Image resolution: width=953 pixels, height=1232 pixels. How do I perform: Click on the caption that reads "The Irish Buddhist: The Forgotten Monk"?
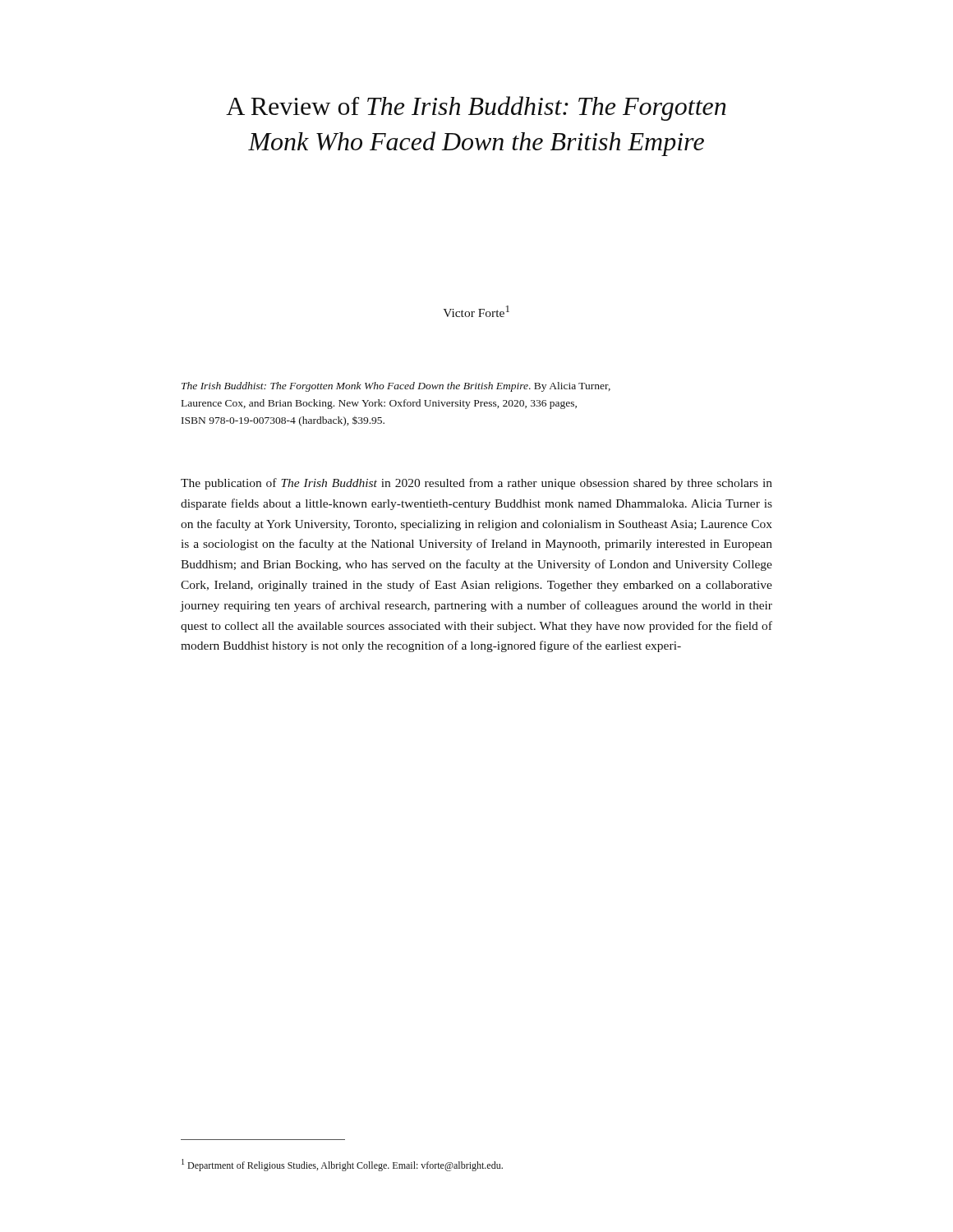pos(476,404)
